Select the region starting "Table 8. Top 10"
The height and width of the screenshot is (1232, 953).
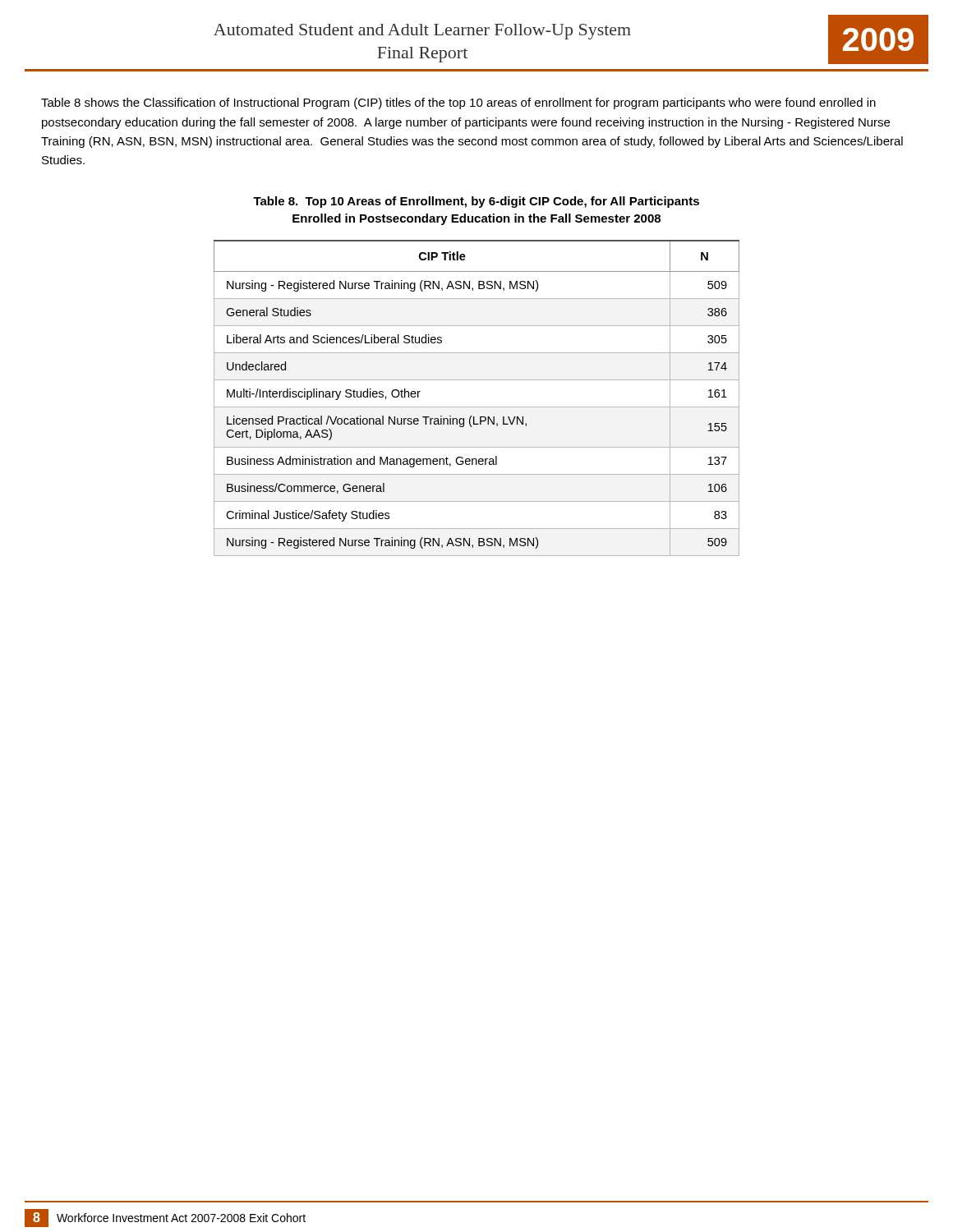pyautogui.click(x=476, y=210)
